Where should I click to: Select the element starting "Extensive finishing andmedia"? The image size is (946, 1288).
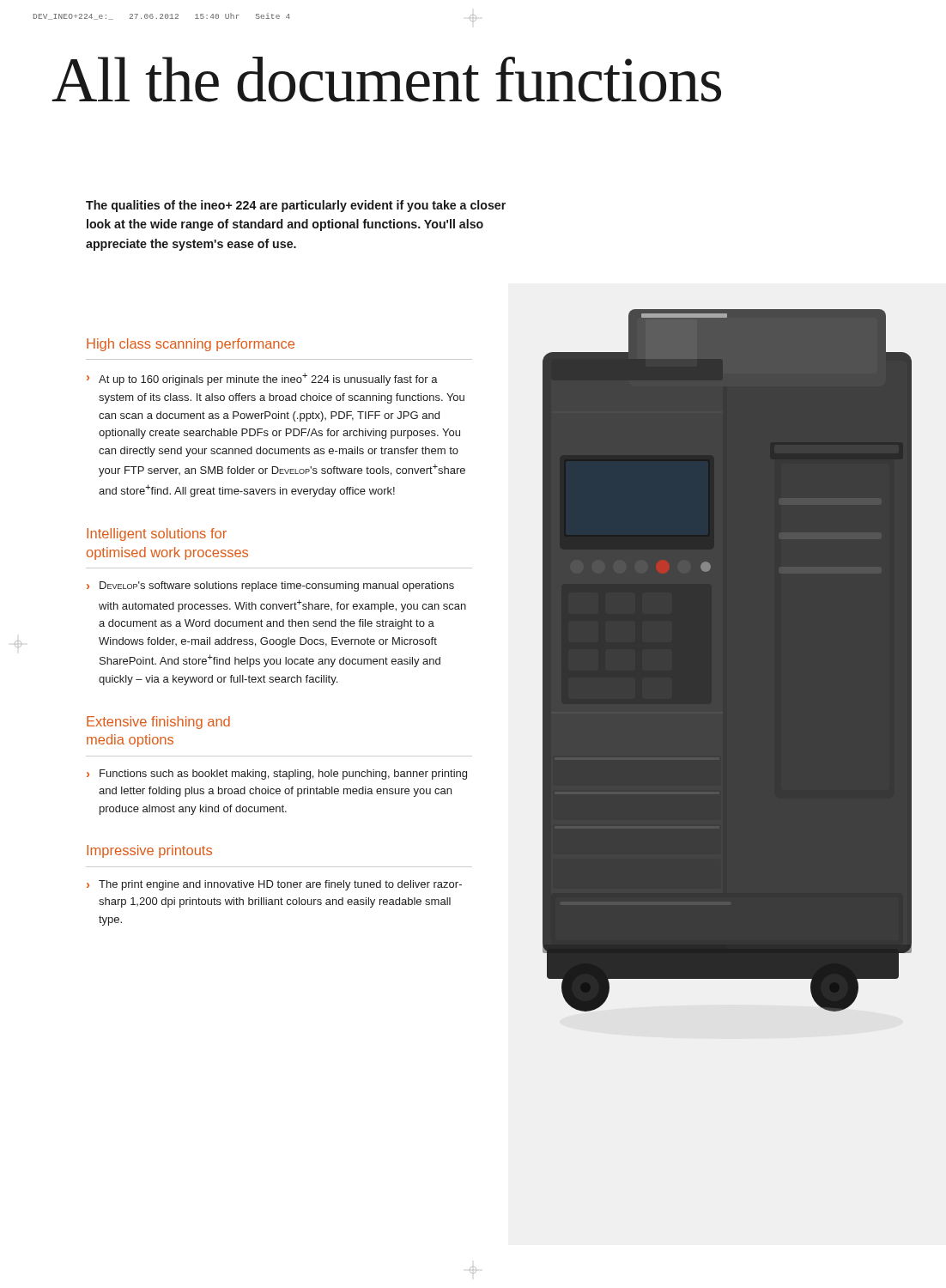click(x=158, y=730)
